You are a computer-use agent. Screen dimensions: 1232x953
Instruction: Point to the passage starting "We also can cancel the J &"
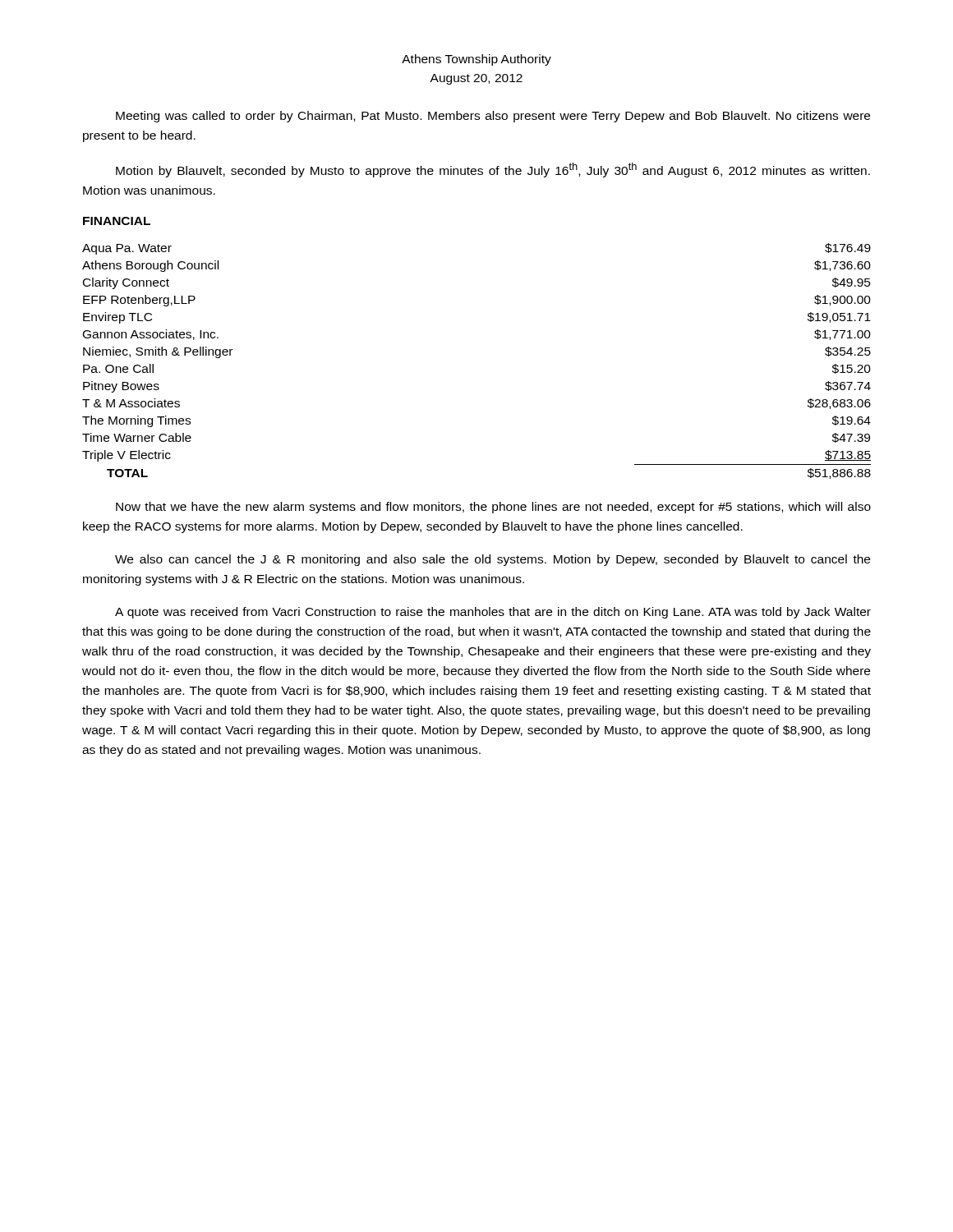[476, 569]
